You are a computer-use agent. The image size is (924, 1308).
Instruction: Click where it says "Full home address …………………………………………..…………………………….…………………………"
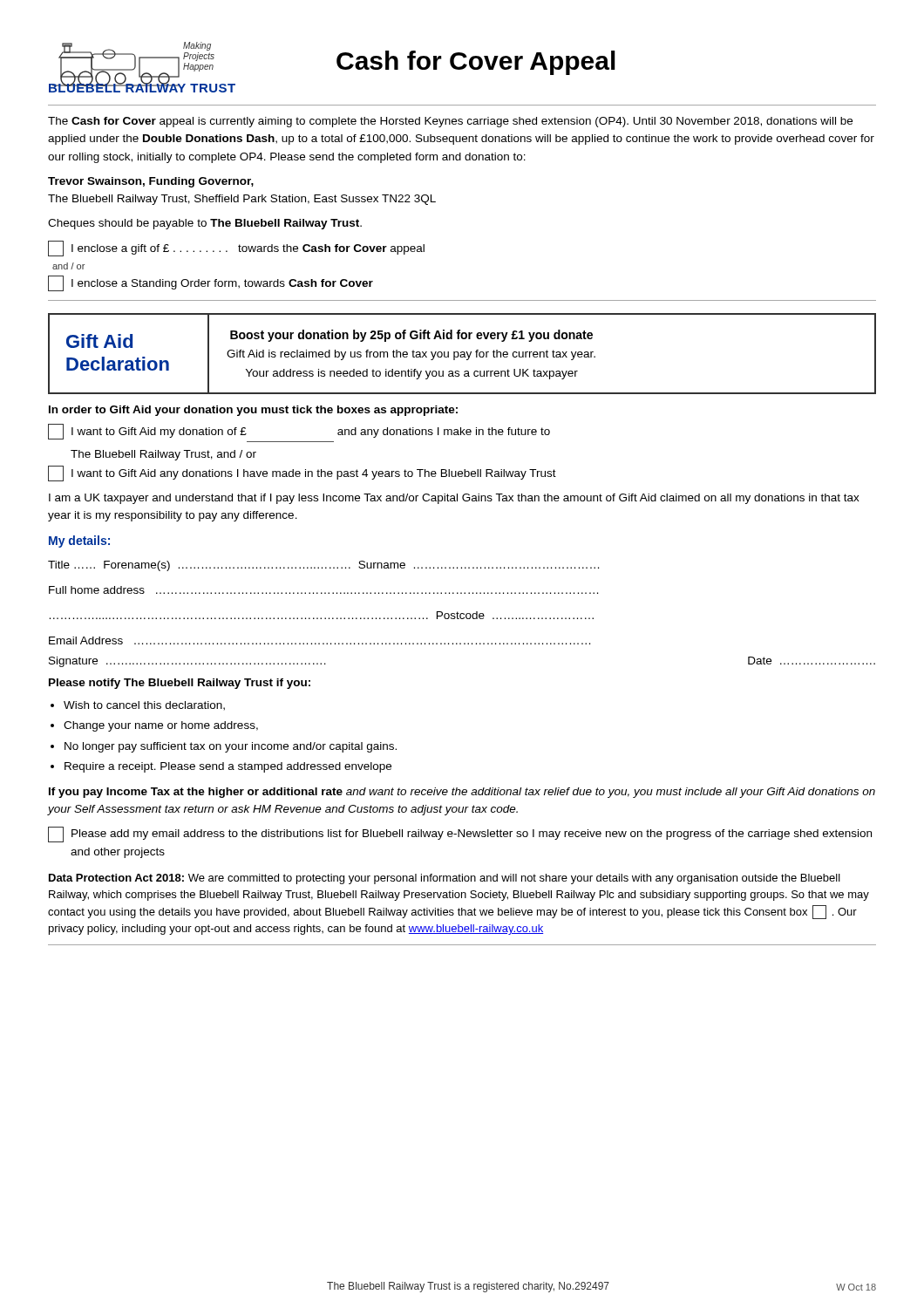point(324,590)
